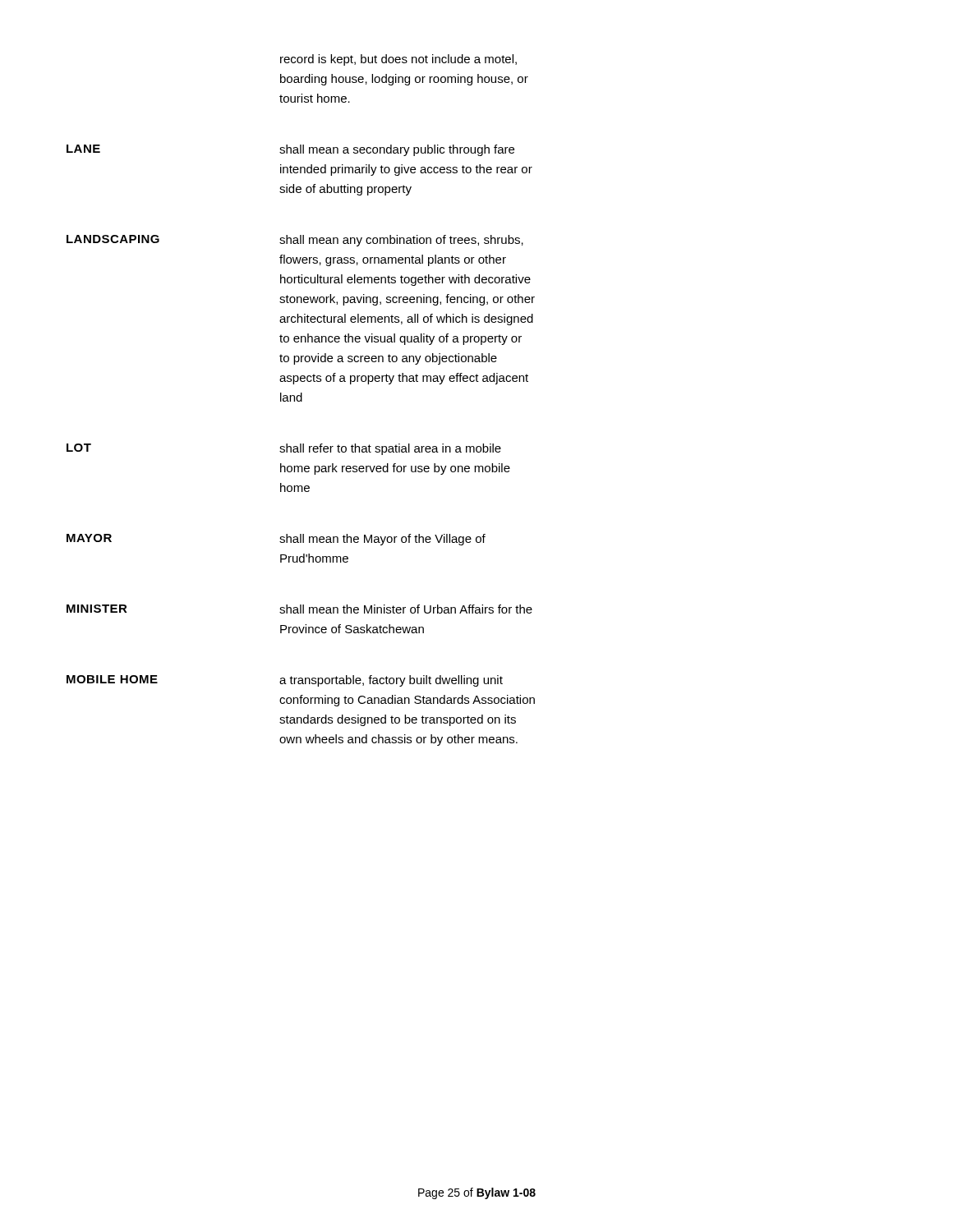Select the list item that says "MOBILE HOME a transportable, factory built"

[476, 710]
